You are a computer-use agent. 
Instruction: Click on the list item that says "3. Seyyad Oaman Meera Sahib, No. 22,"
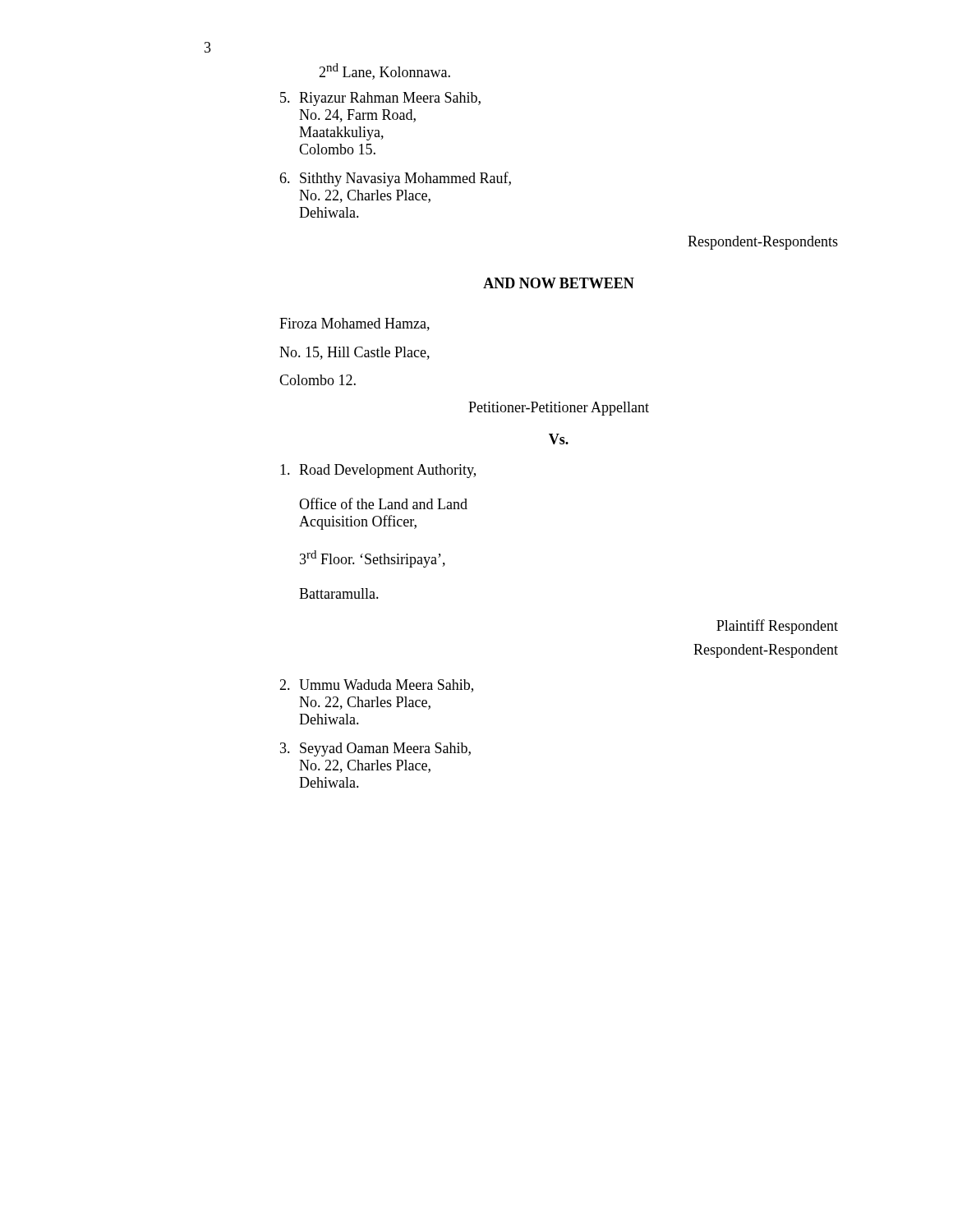(x=375, y=749)
